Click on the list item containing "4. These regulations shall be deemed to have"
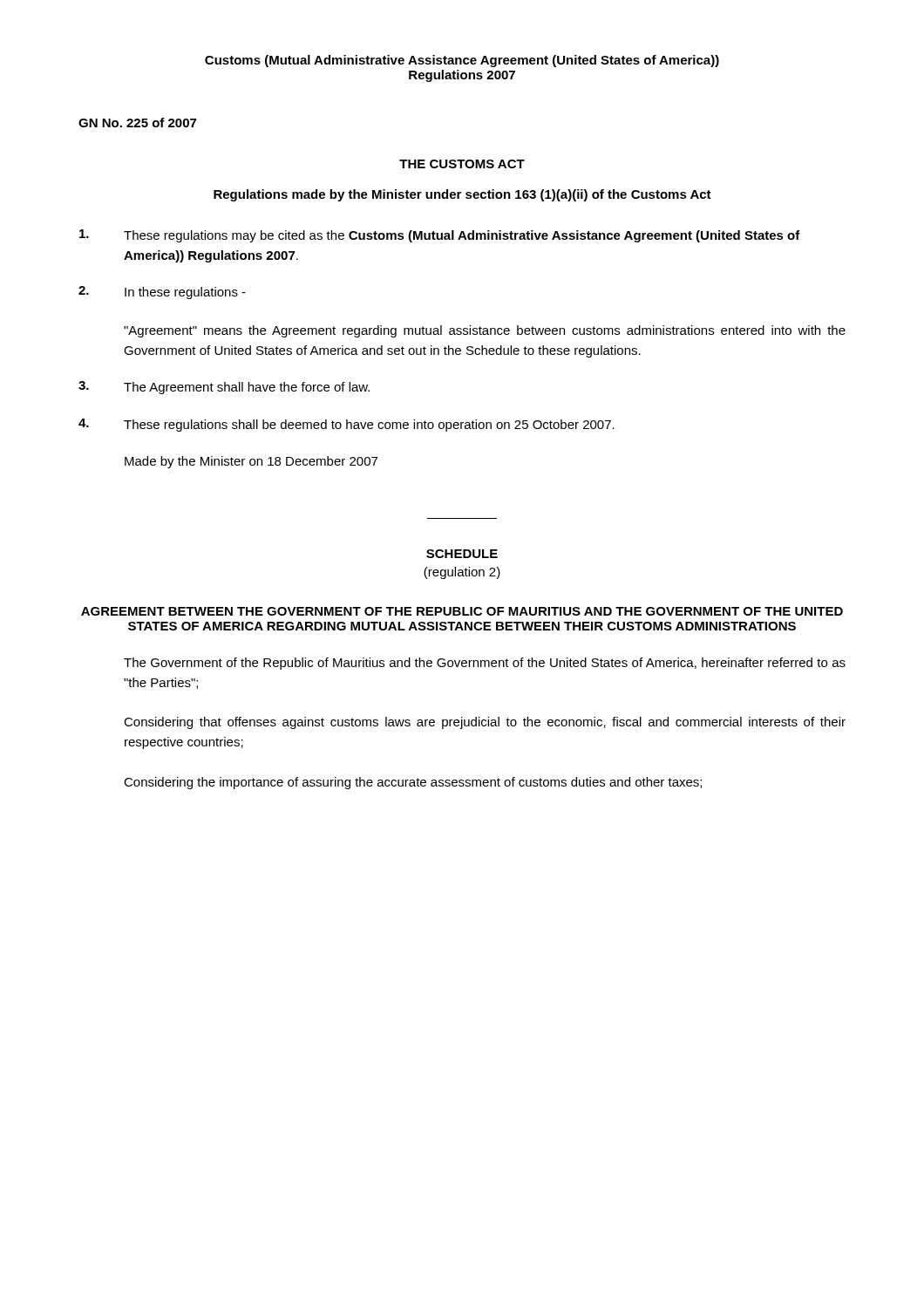The height and width of the screenshot is (1308, 924). tap(462, 424)
